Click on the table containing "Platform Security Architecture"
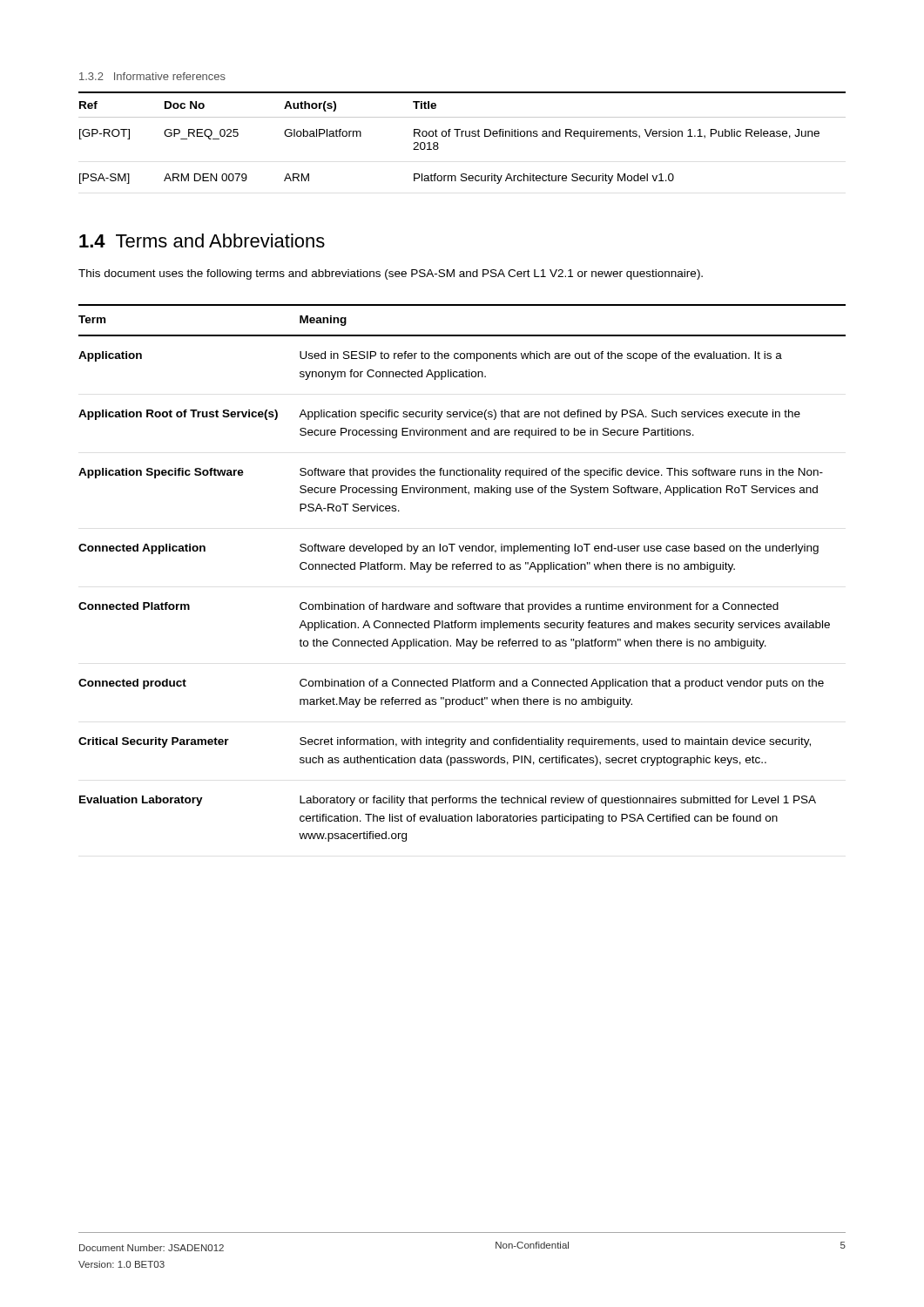924x1307 pixels. coord(462,142)
